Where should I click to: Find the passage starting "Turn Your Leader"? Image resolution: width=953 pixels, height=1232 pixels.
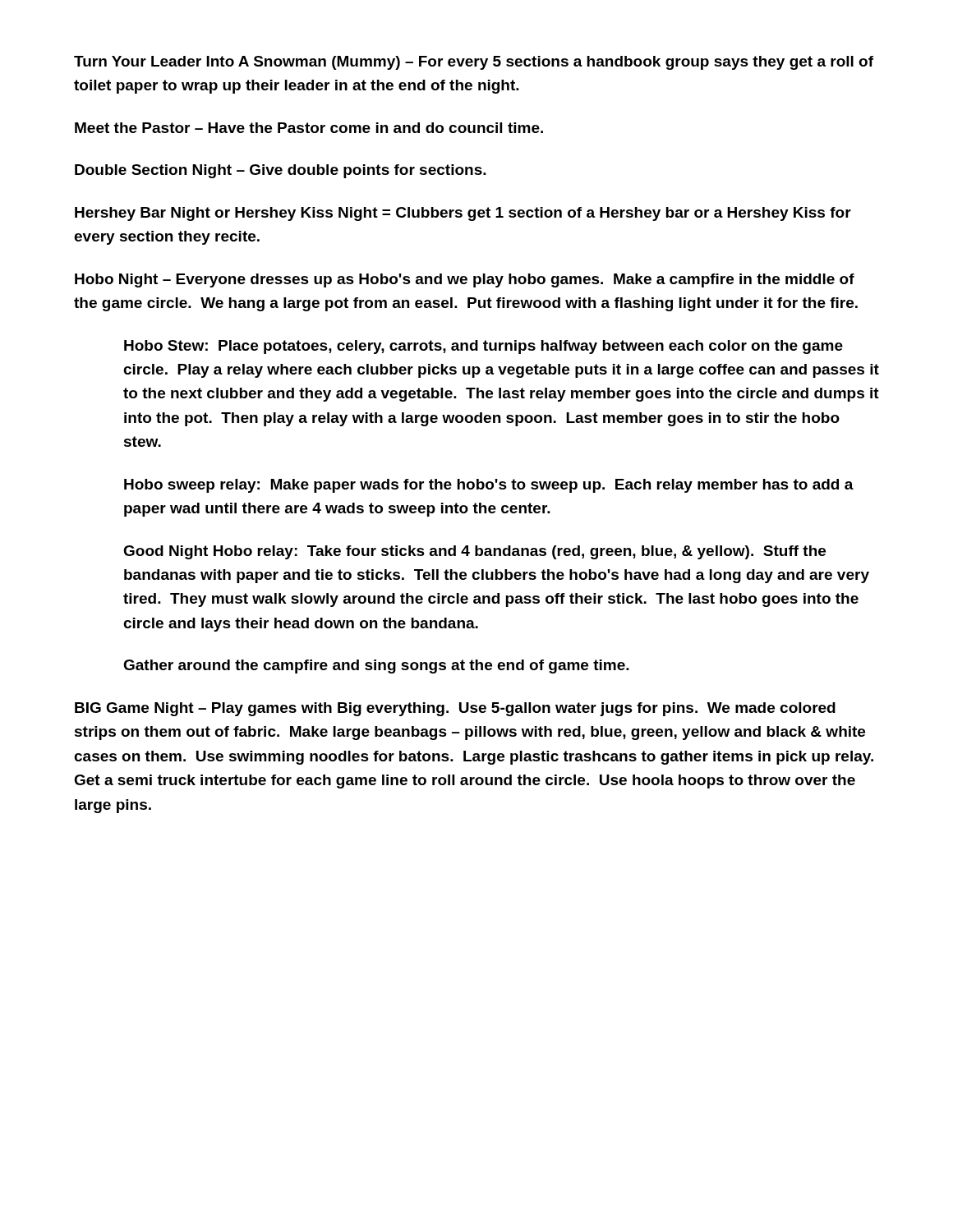[x=474, y=73]
